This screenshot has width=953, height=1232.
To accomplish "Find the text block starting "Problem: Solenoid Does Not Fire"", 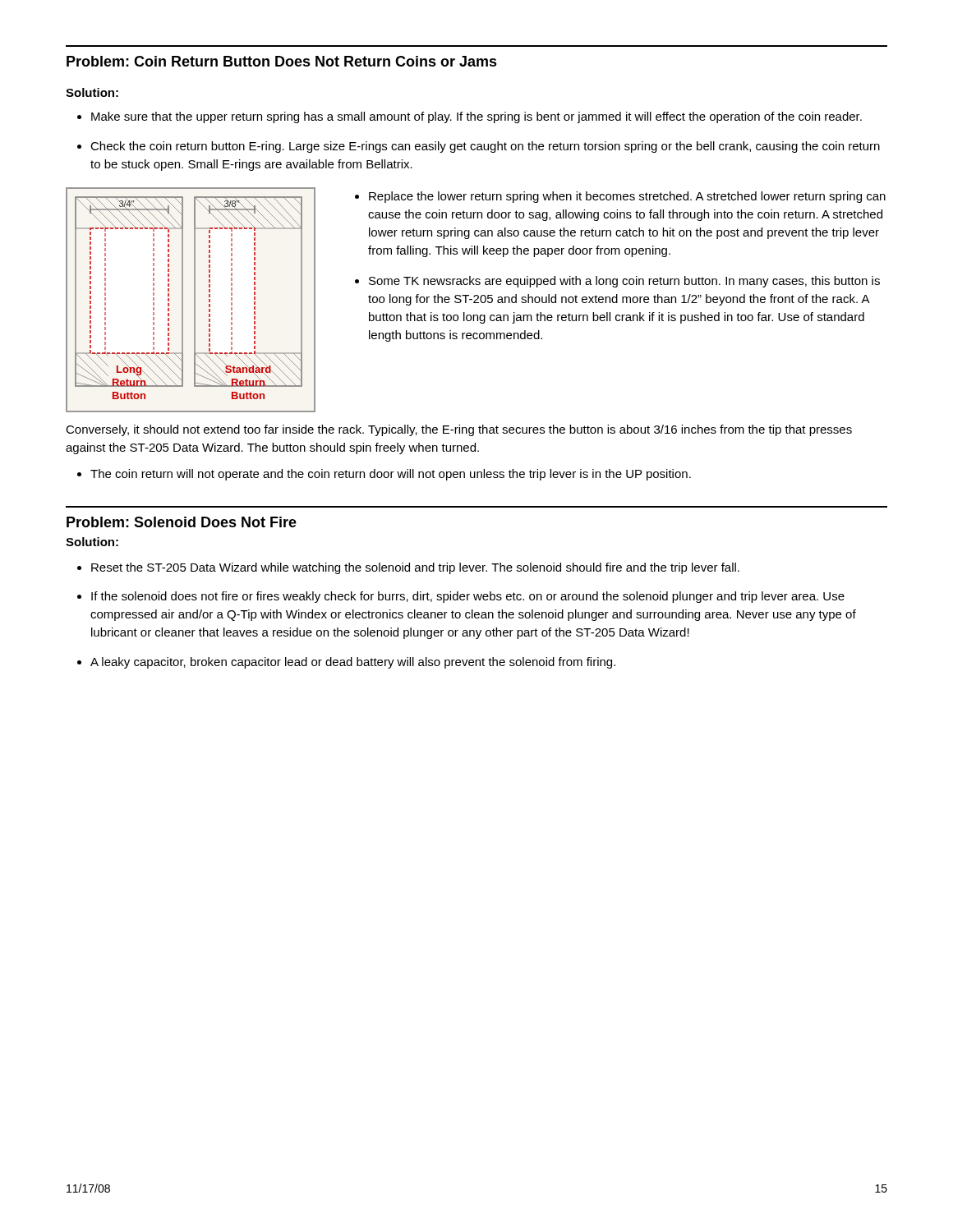I will point(181,522).
